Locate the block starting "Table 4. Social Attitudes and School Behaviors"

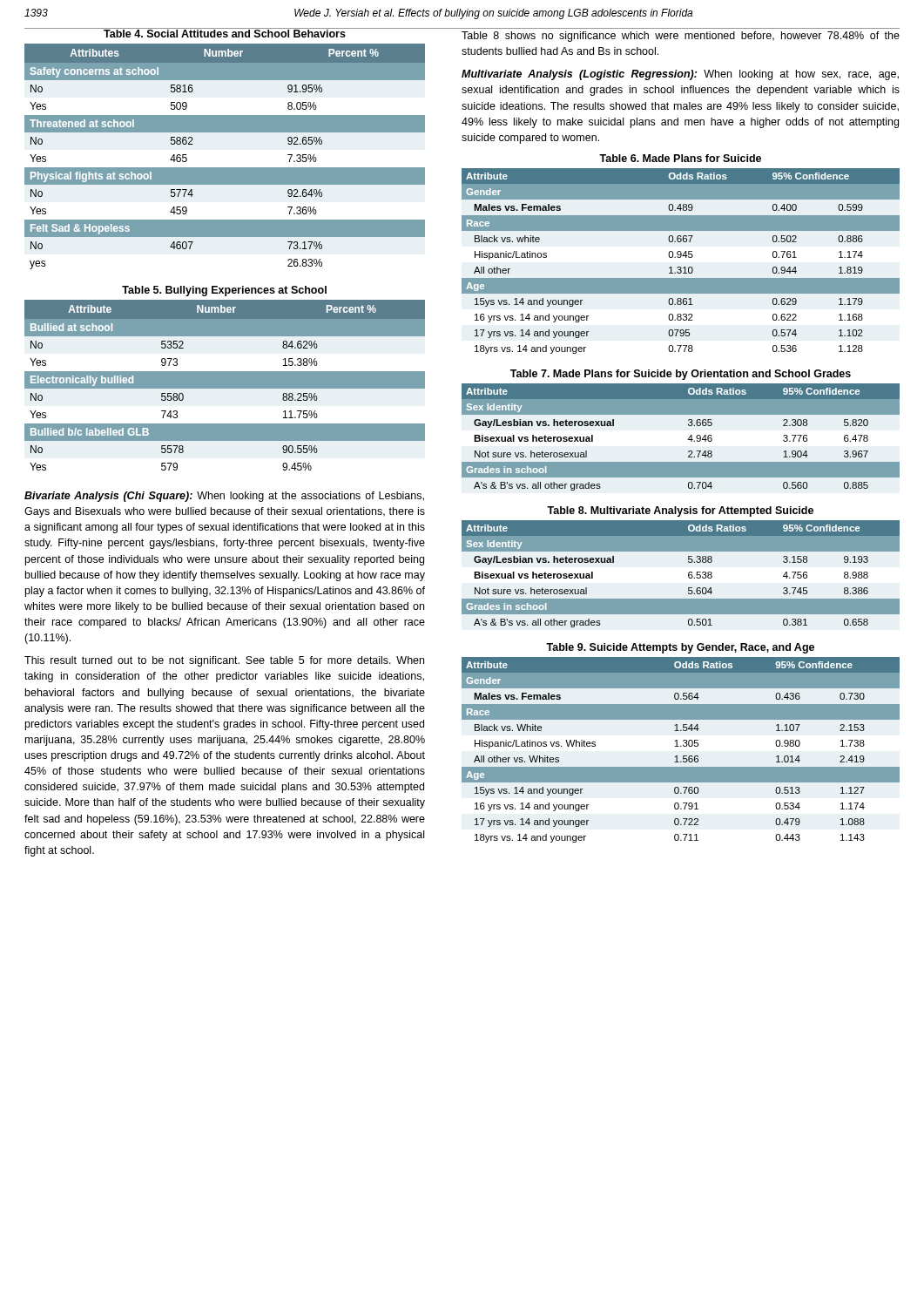coord(225,34)
